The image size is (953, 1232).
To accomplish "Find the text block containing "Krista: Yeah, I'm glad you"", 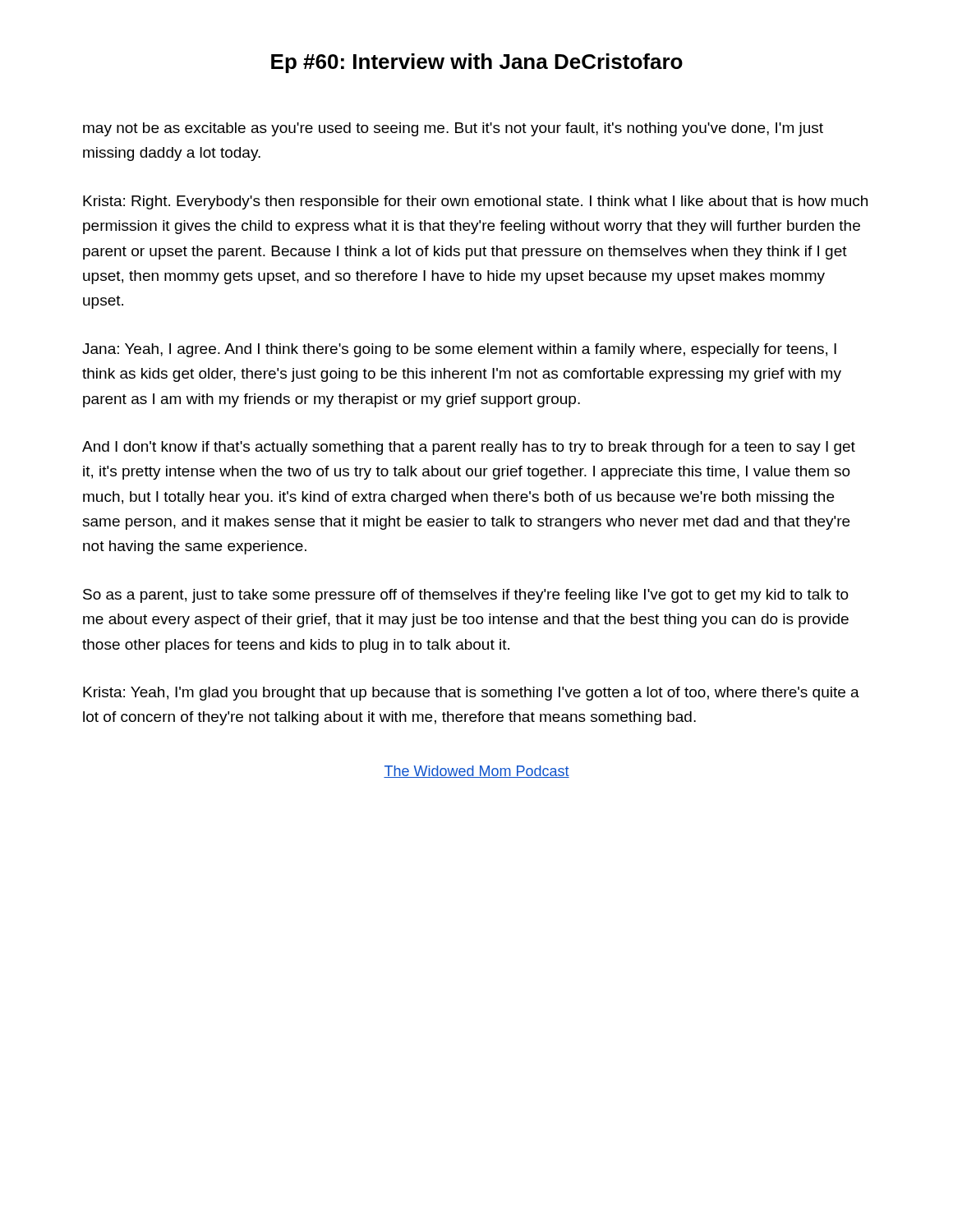I will coord(471,704).
